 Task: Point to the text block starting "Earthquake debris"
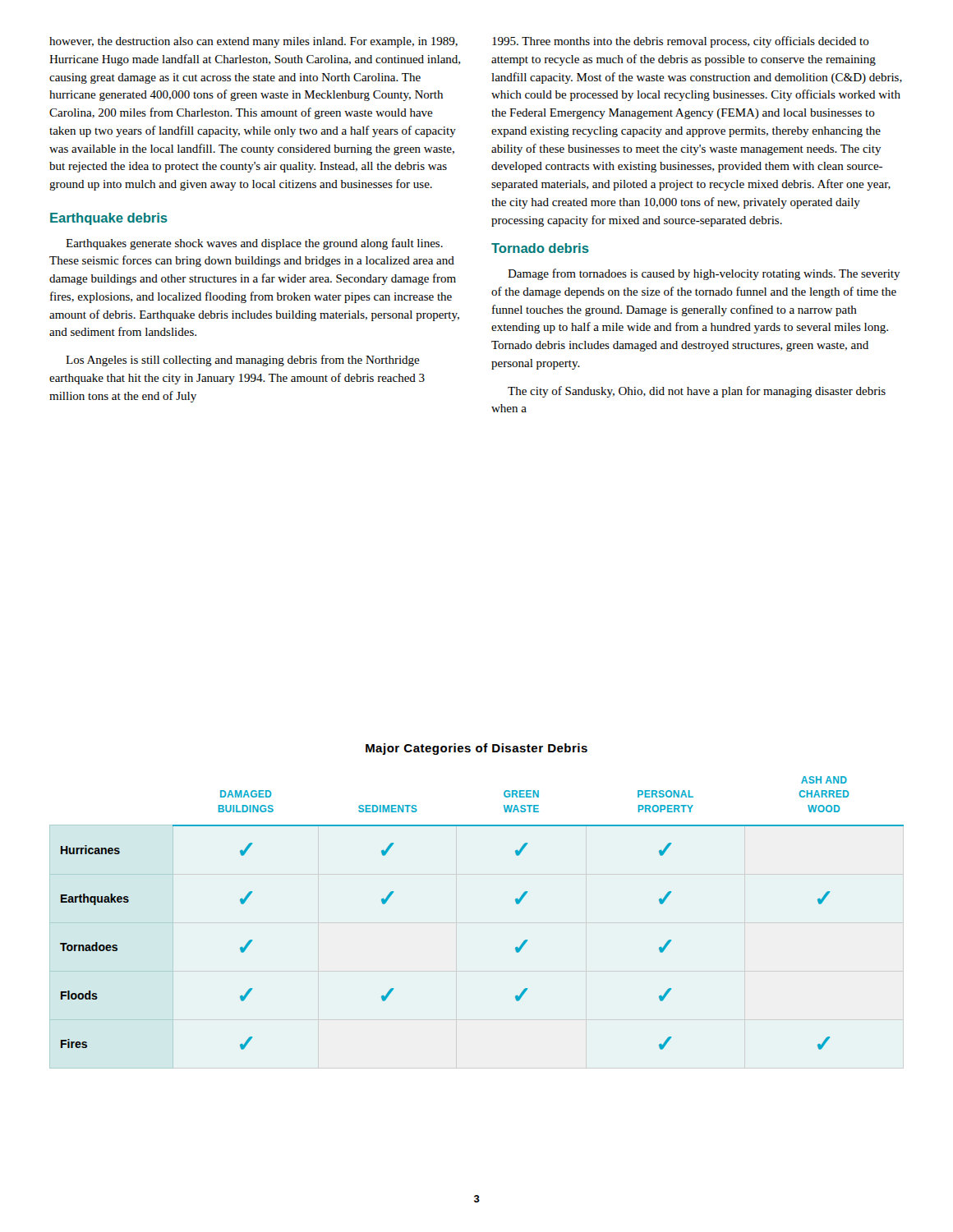click(x=108, y=217)
